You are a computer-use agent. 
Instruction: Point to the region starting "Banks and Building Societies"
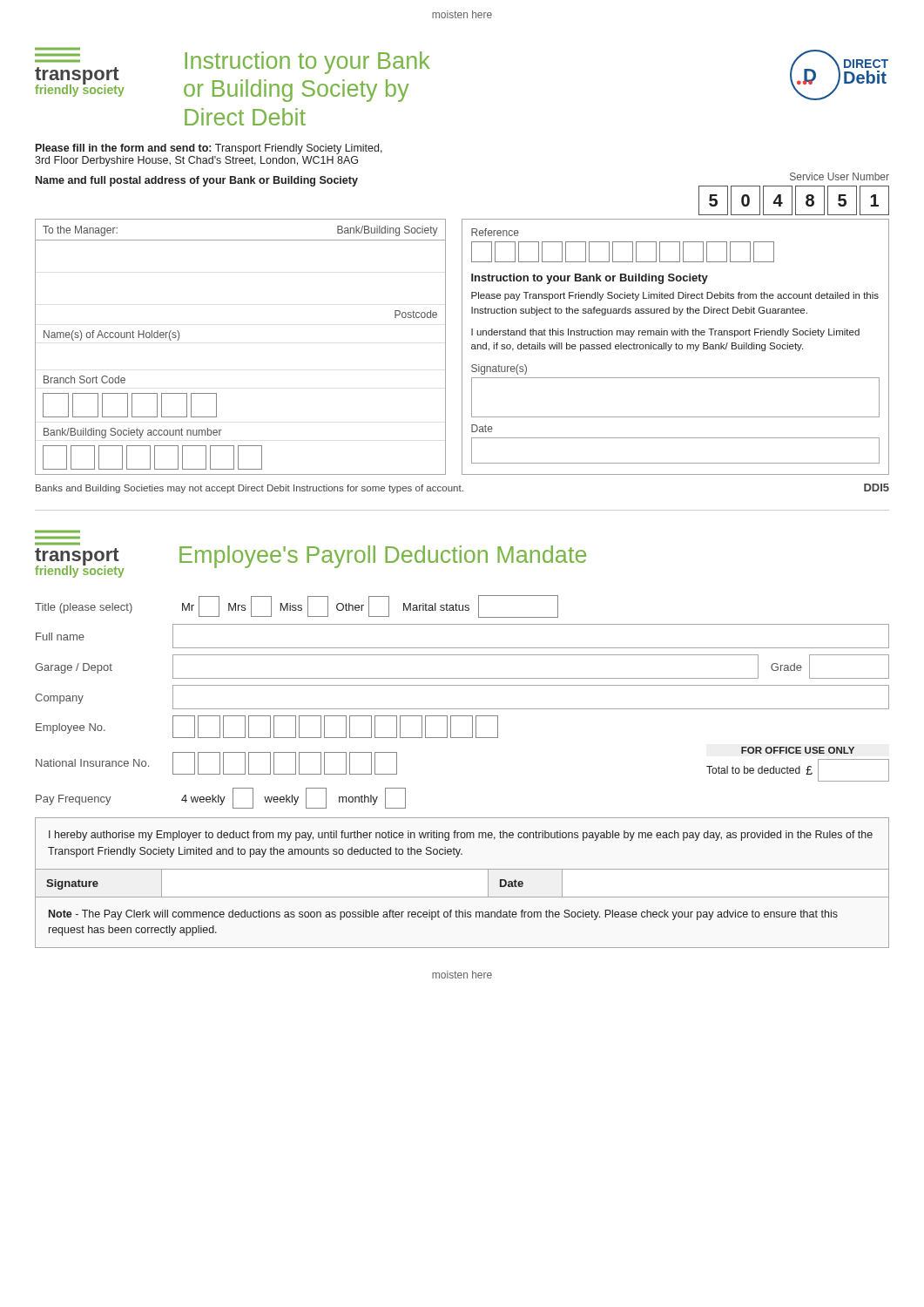462,488
